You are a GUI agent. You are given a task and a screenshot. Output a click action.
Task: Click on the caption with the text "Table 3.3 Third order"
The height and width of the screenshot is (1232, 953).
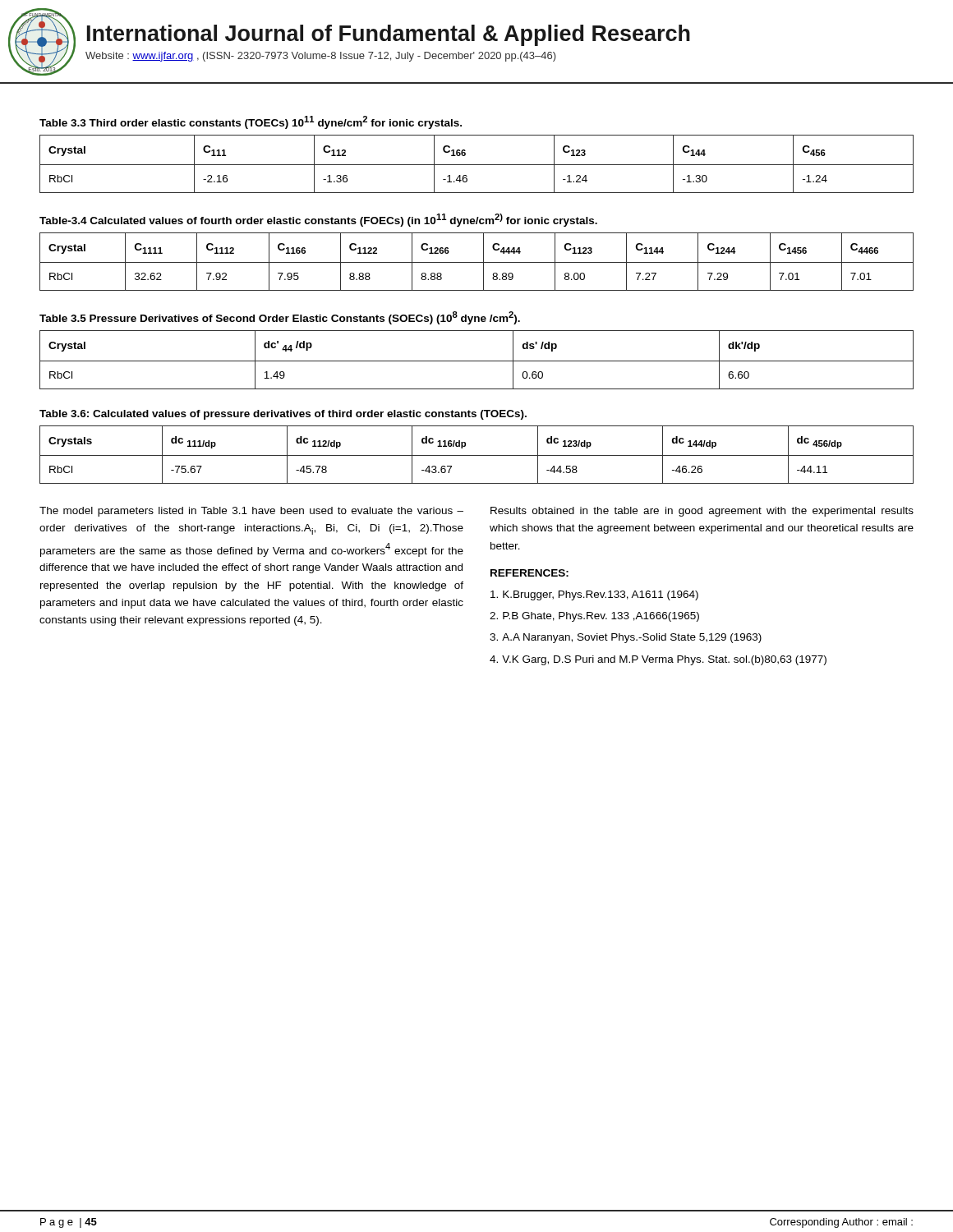[x=251, y=121]
